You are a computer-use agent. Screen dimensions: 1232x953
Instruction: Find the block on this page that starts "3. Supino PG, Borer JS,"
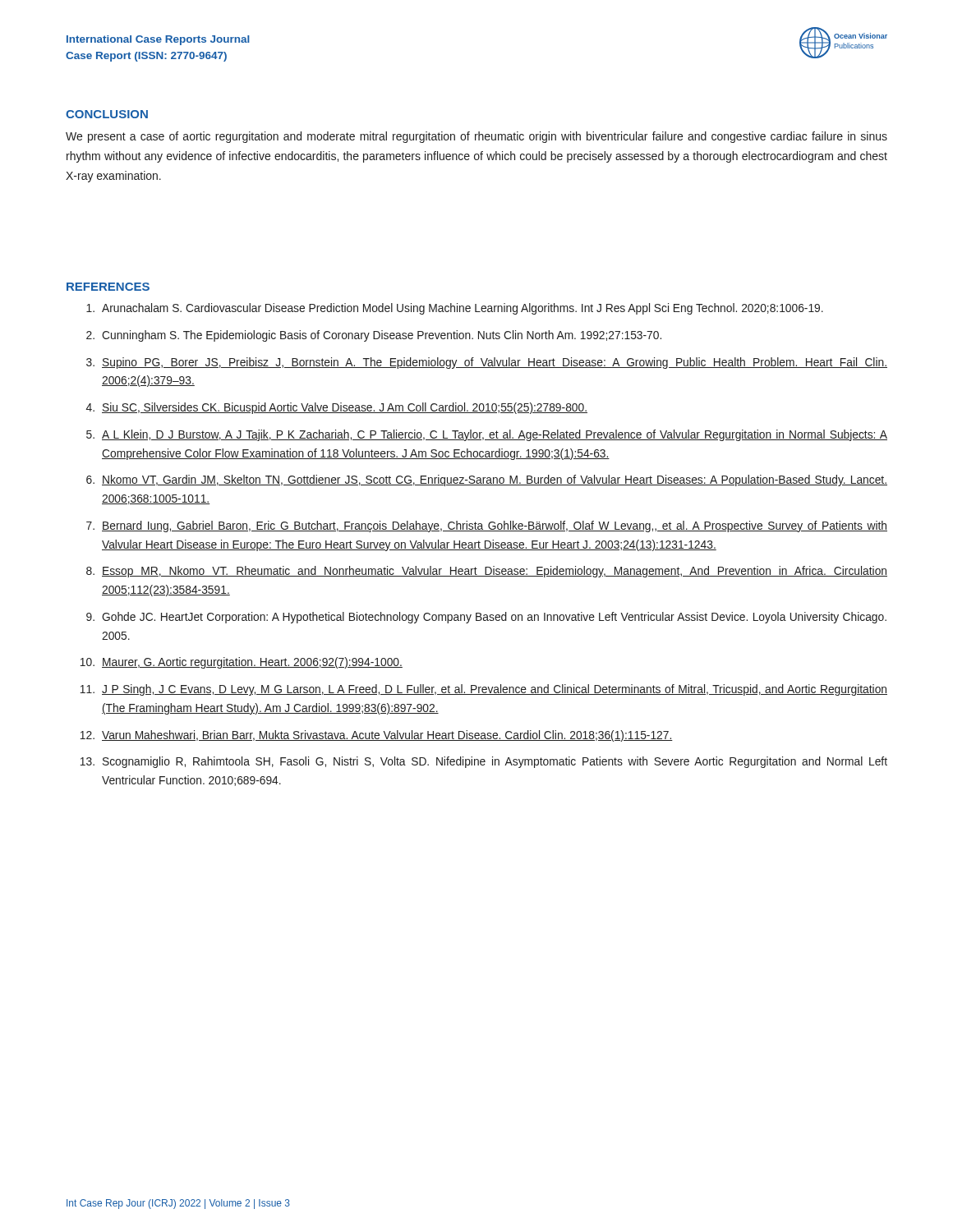click(x=476, y=372)
